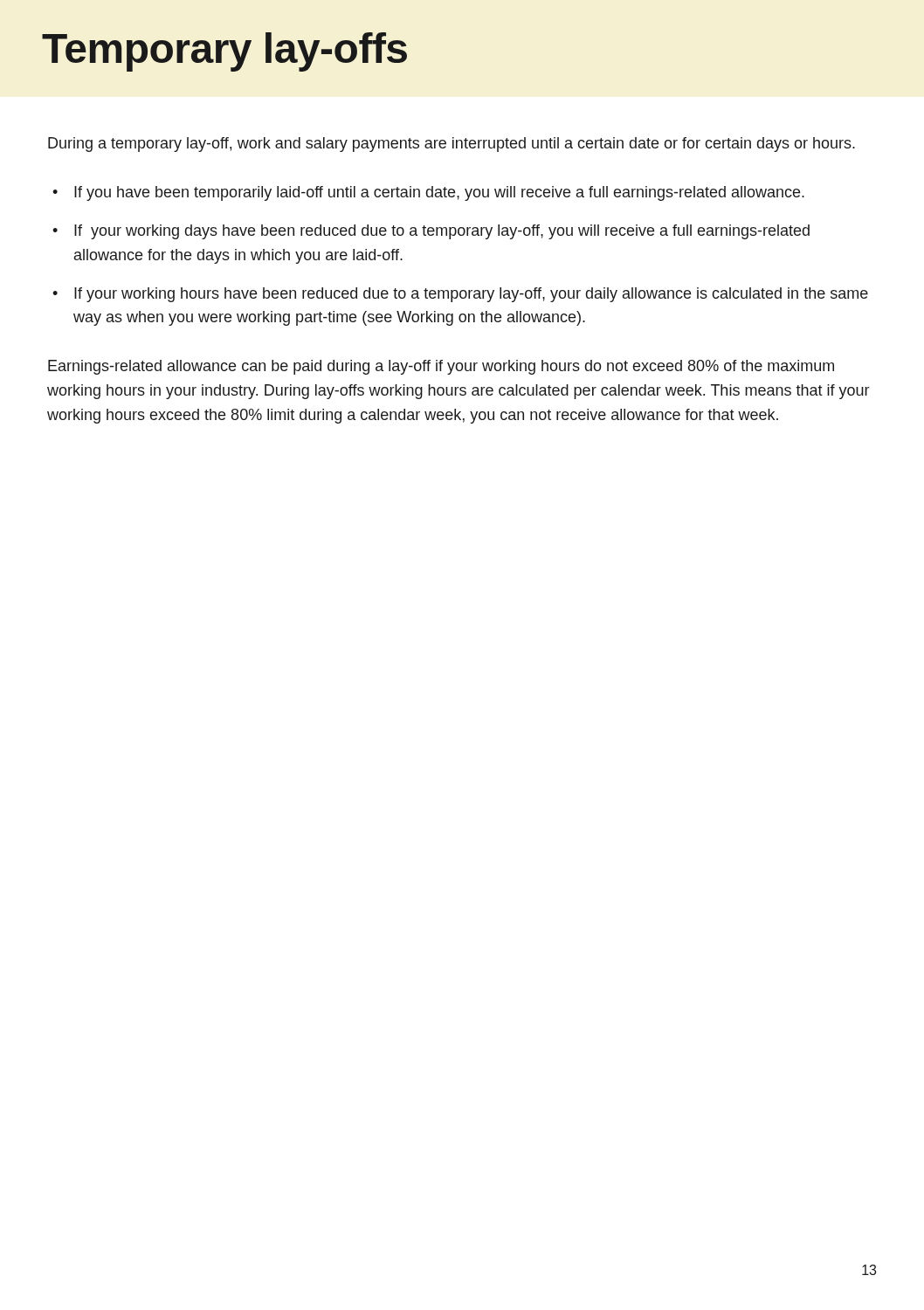Navigate to the element starting "Temporary lay-offs"
Viewport: 924px width, 1310px height.
coord(224,52)
